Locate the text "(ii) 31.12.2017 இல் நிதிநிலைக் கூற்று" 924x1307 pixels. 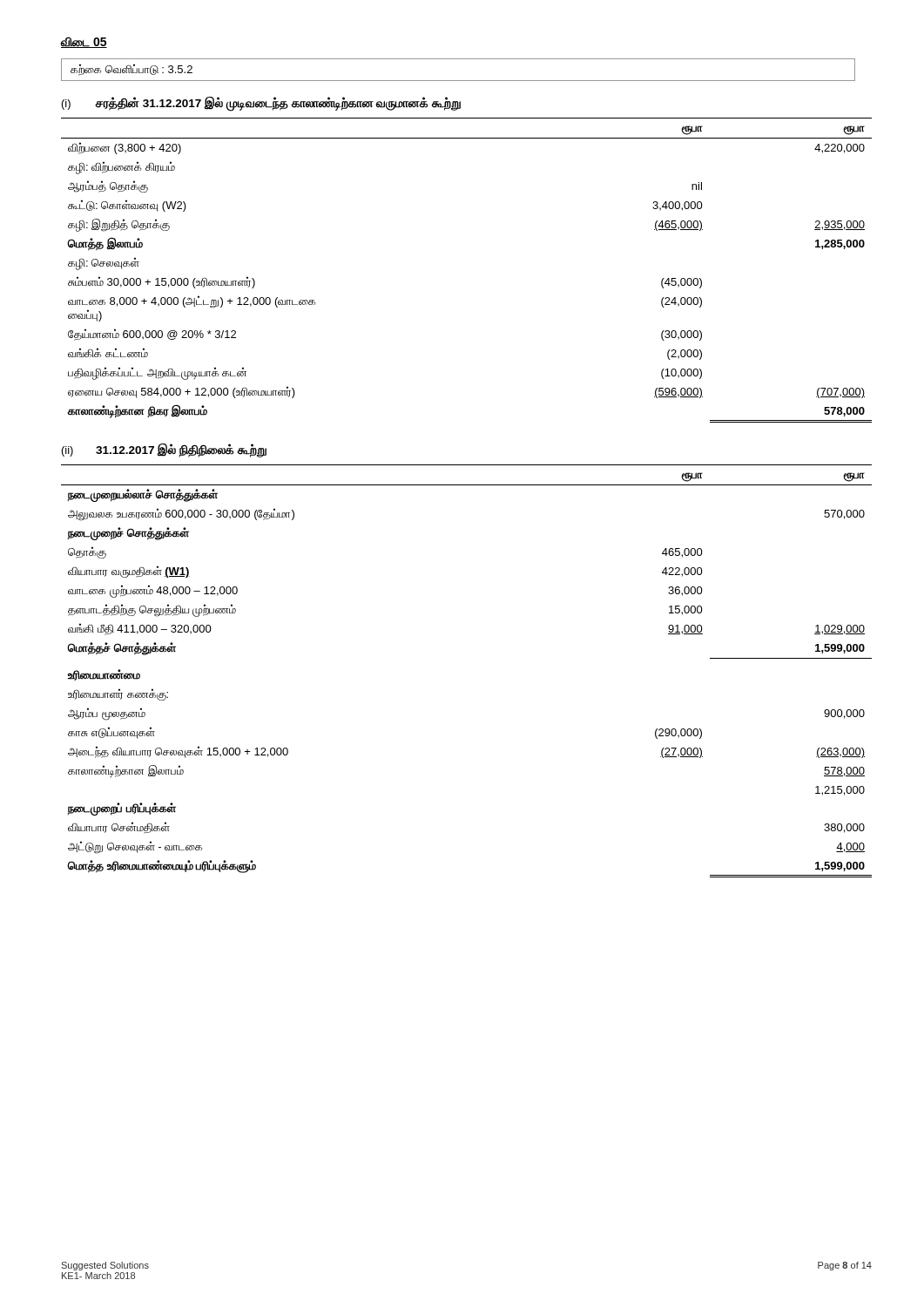pos(164,450)
